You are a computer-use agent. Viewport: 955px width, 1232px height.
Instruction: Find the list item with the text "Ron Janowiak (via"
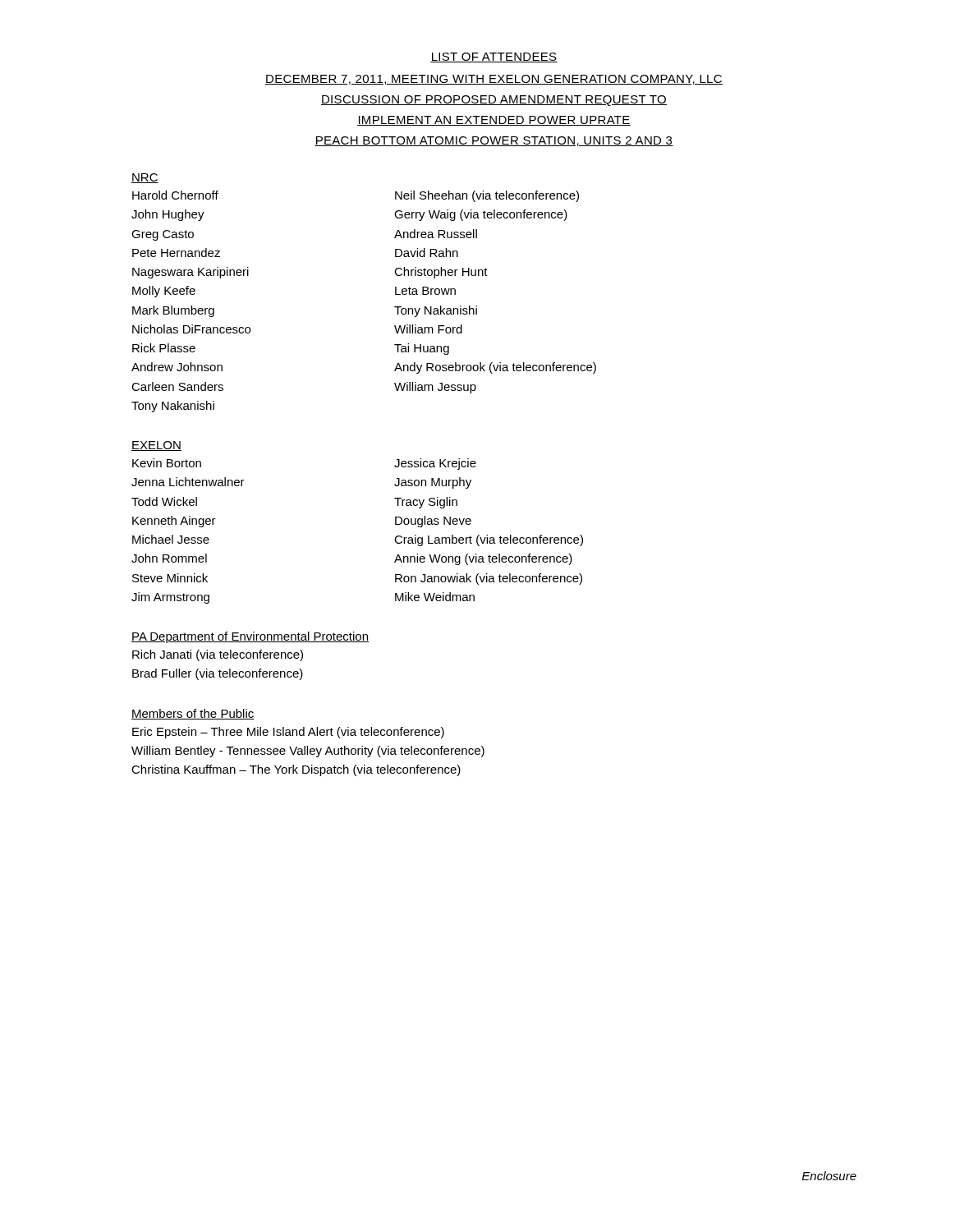coord(489,577)
